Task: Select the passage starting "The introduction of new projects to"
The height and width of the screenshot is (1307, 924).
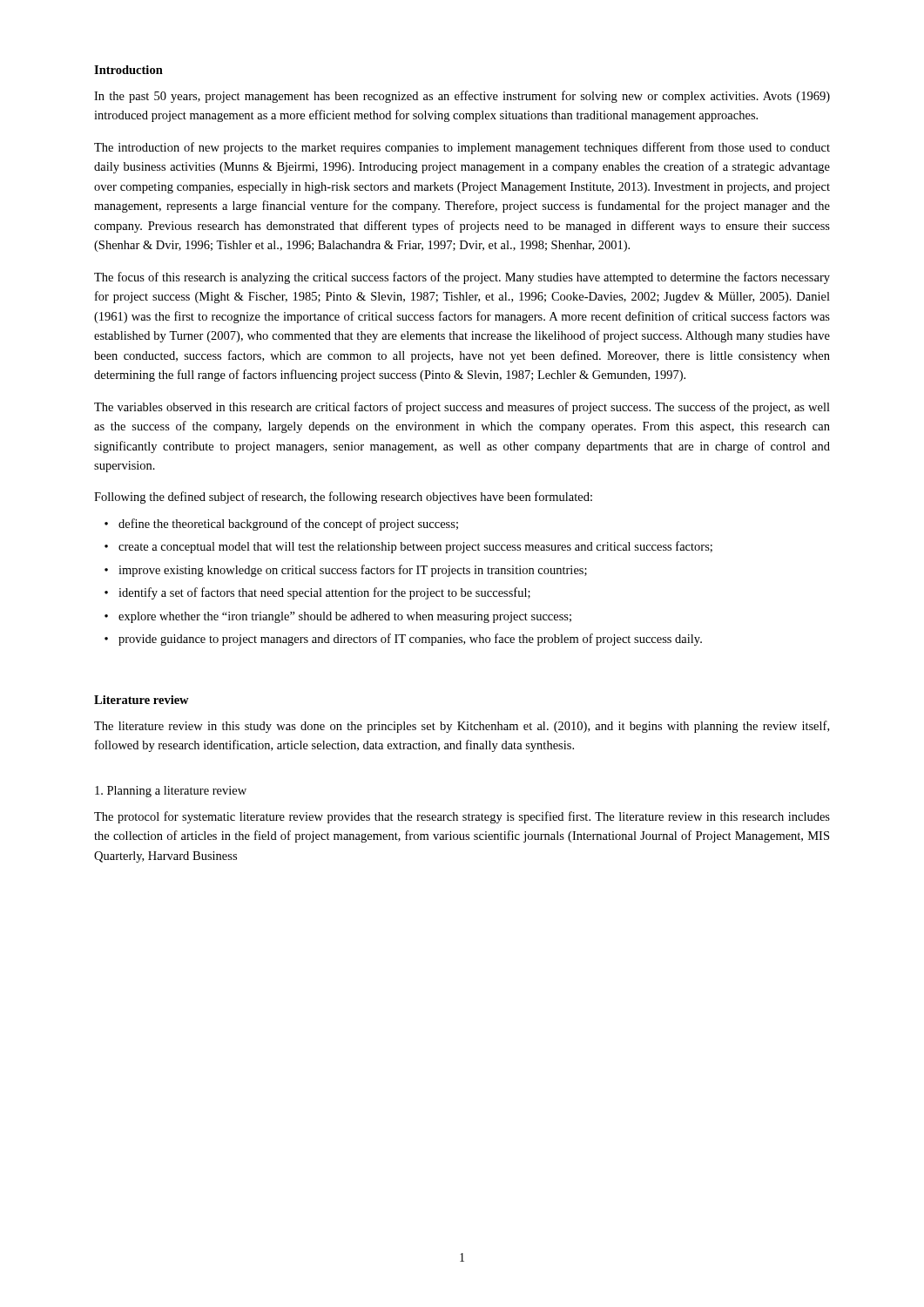Action: 462,196
